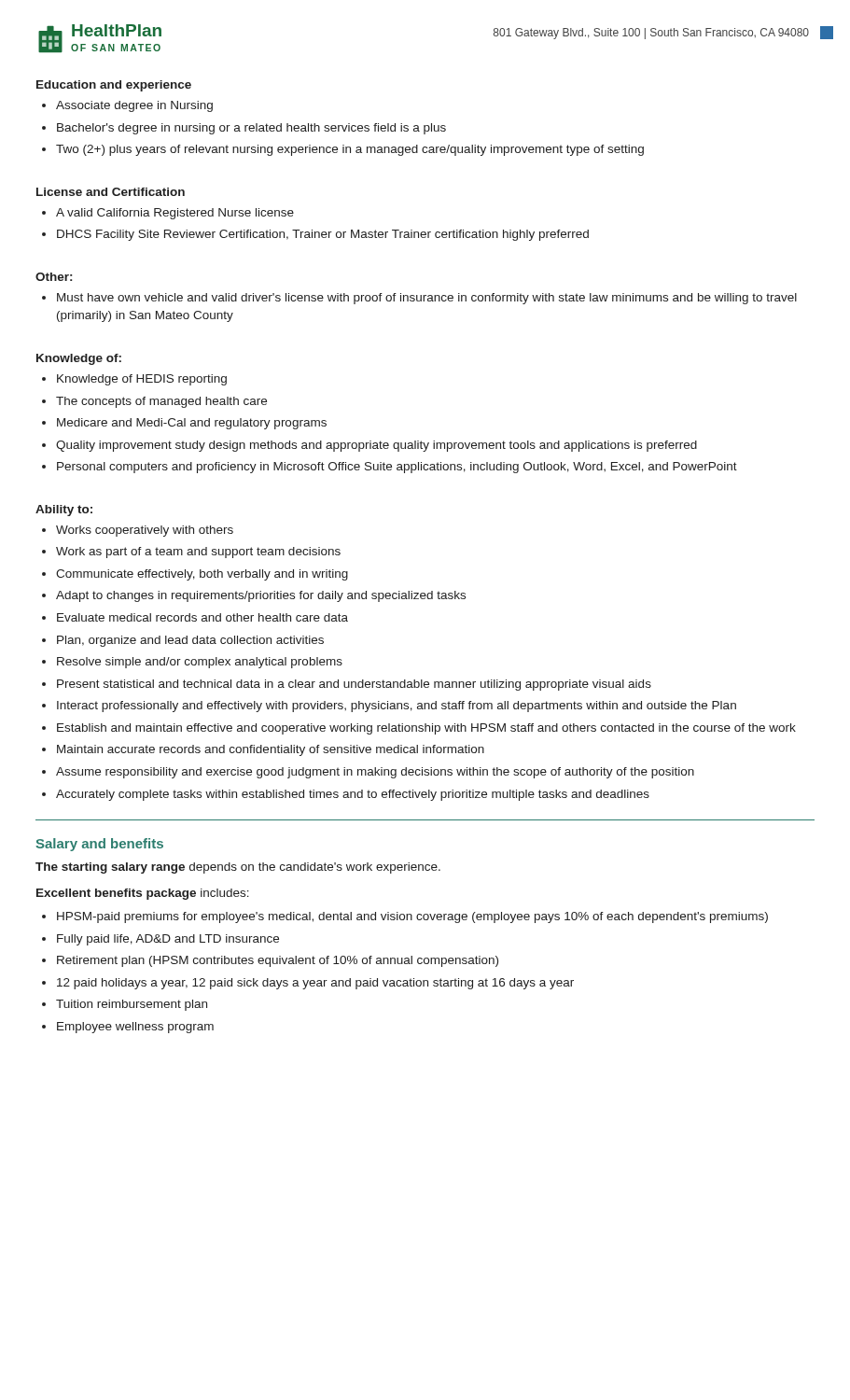850x1400 pixels.
Task: Locate the block starting "12 paid holidays a year,"
Action: point(315,982)
